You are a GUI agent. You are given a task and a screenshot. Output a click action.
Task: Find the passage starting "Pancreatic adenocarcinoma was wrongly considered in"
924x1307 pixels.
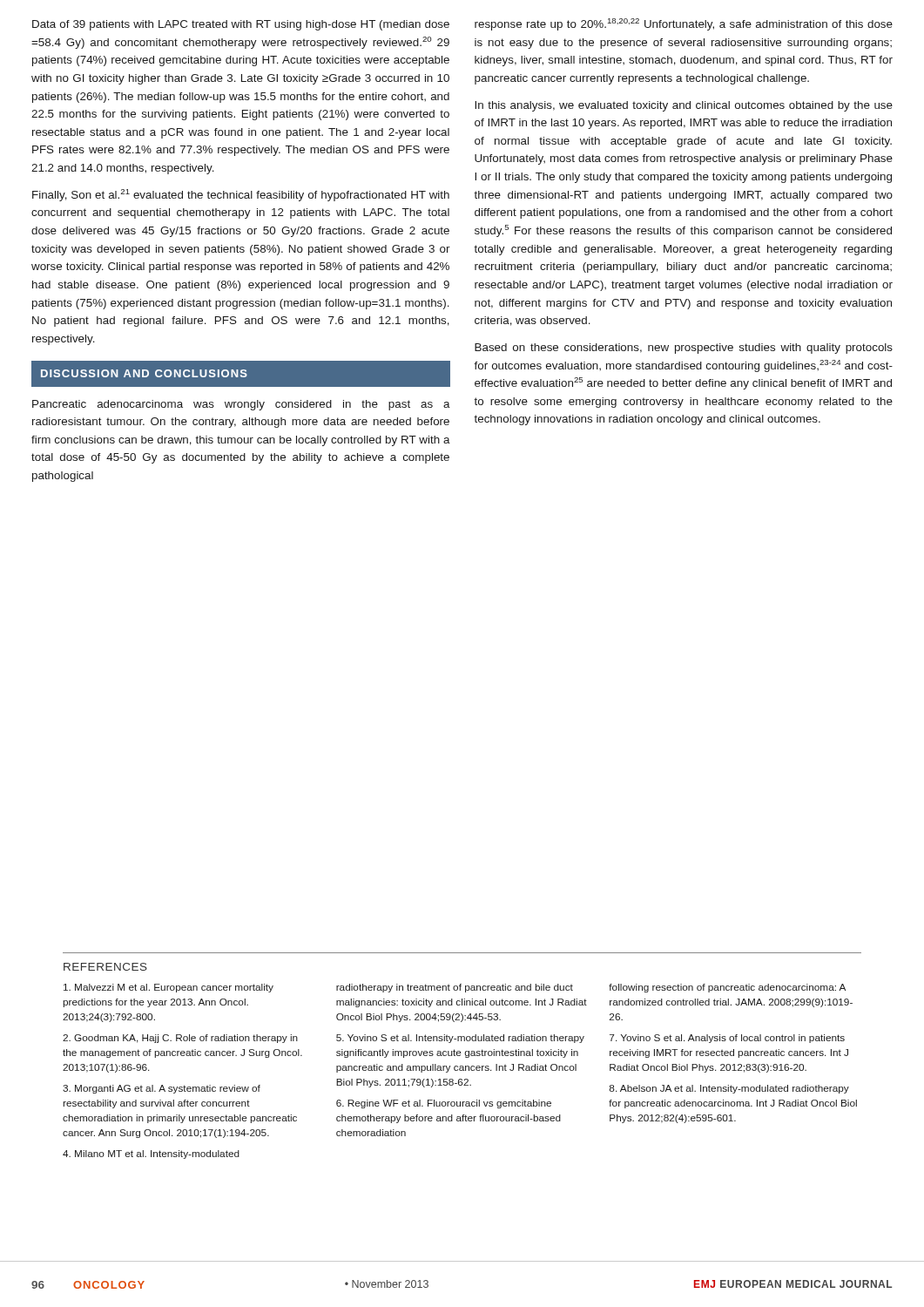tap(241, 440)
